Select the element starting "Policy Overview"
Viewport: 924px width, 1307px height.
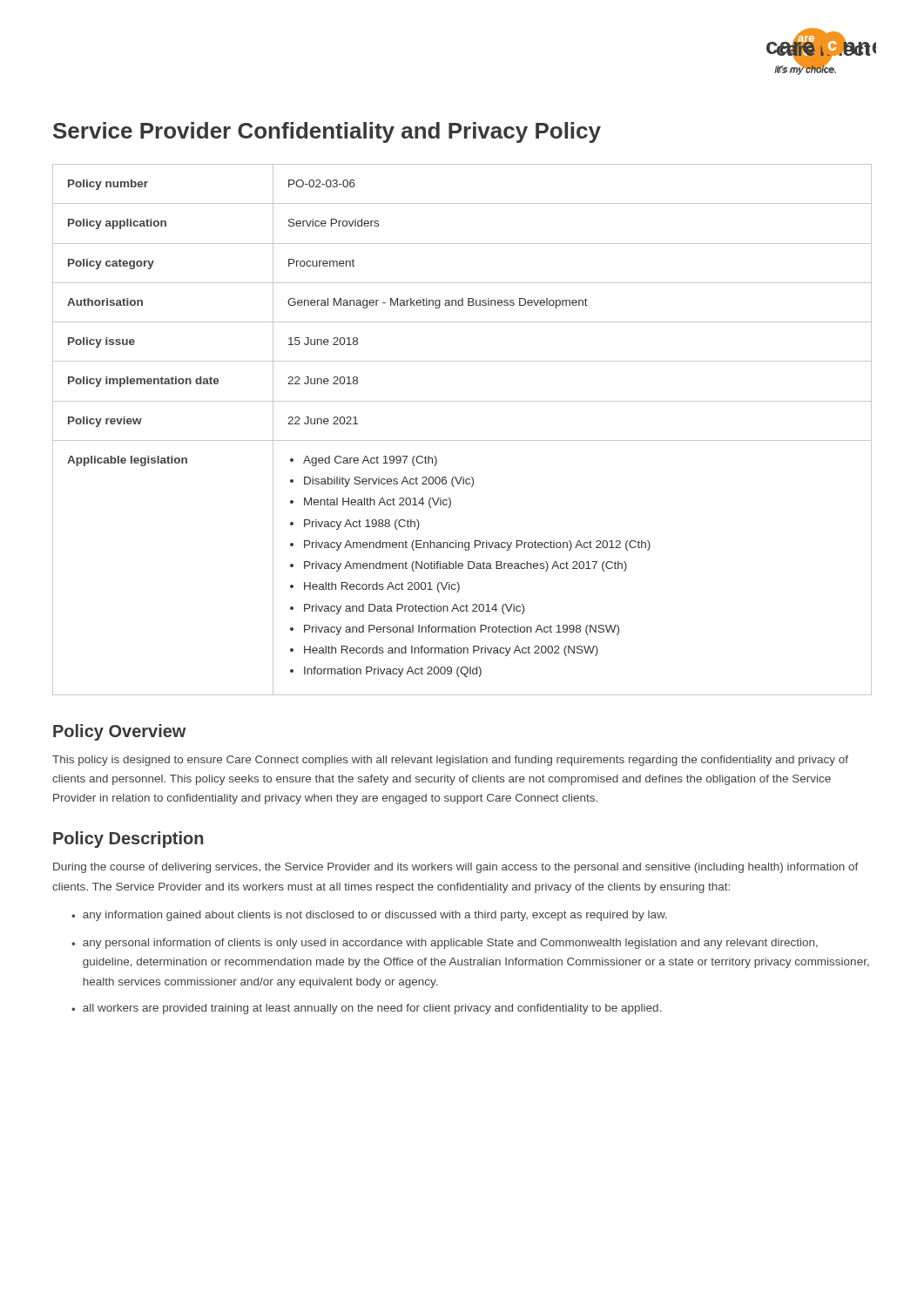pyautogui.click(x=119, y=731)
